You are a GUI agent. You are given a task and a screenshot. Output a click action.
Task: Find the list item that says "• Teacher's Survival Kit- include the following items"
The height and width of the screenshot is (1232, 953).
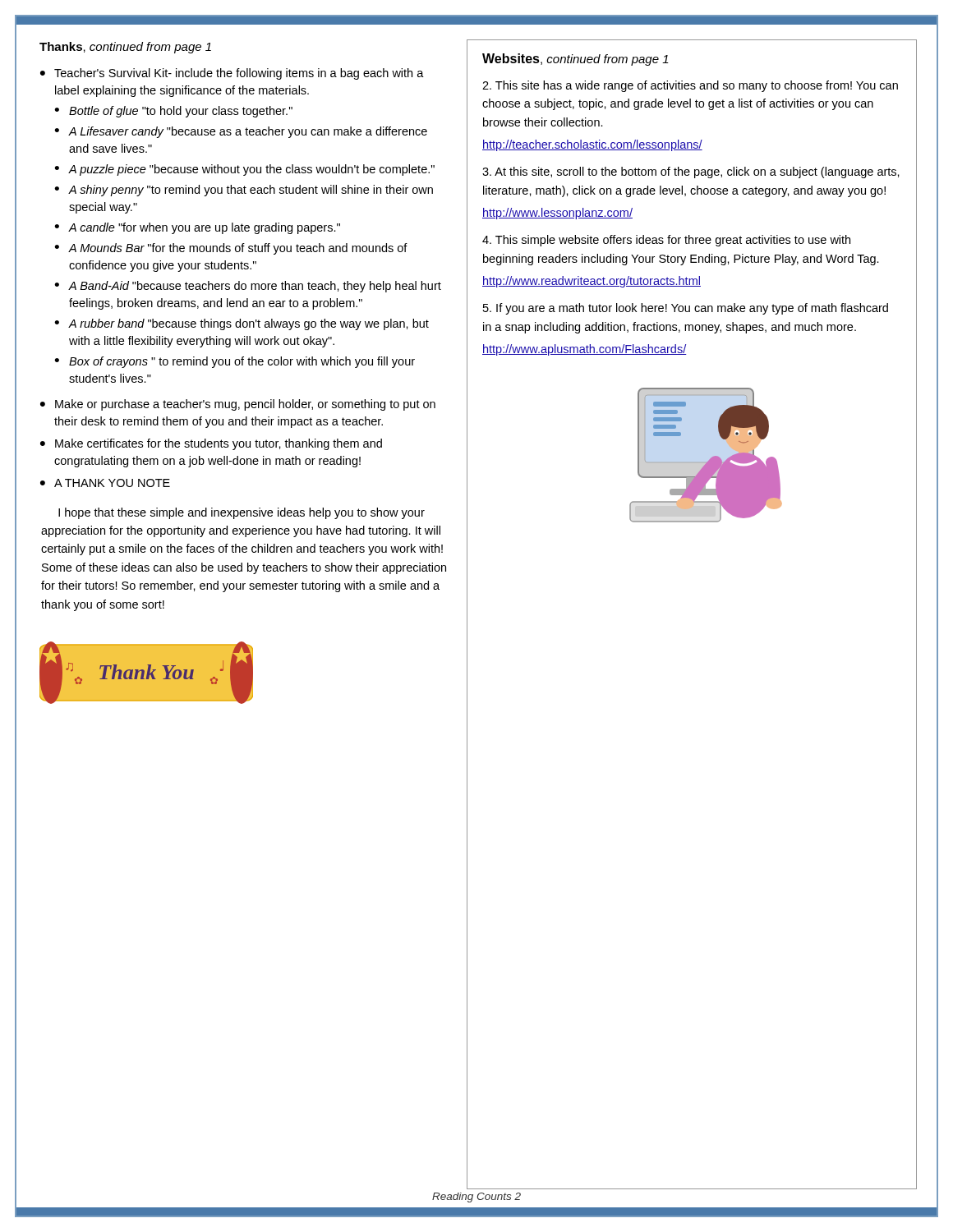click(x=245, y=228)
